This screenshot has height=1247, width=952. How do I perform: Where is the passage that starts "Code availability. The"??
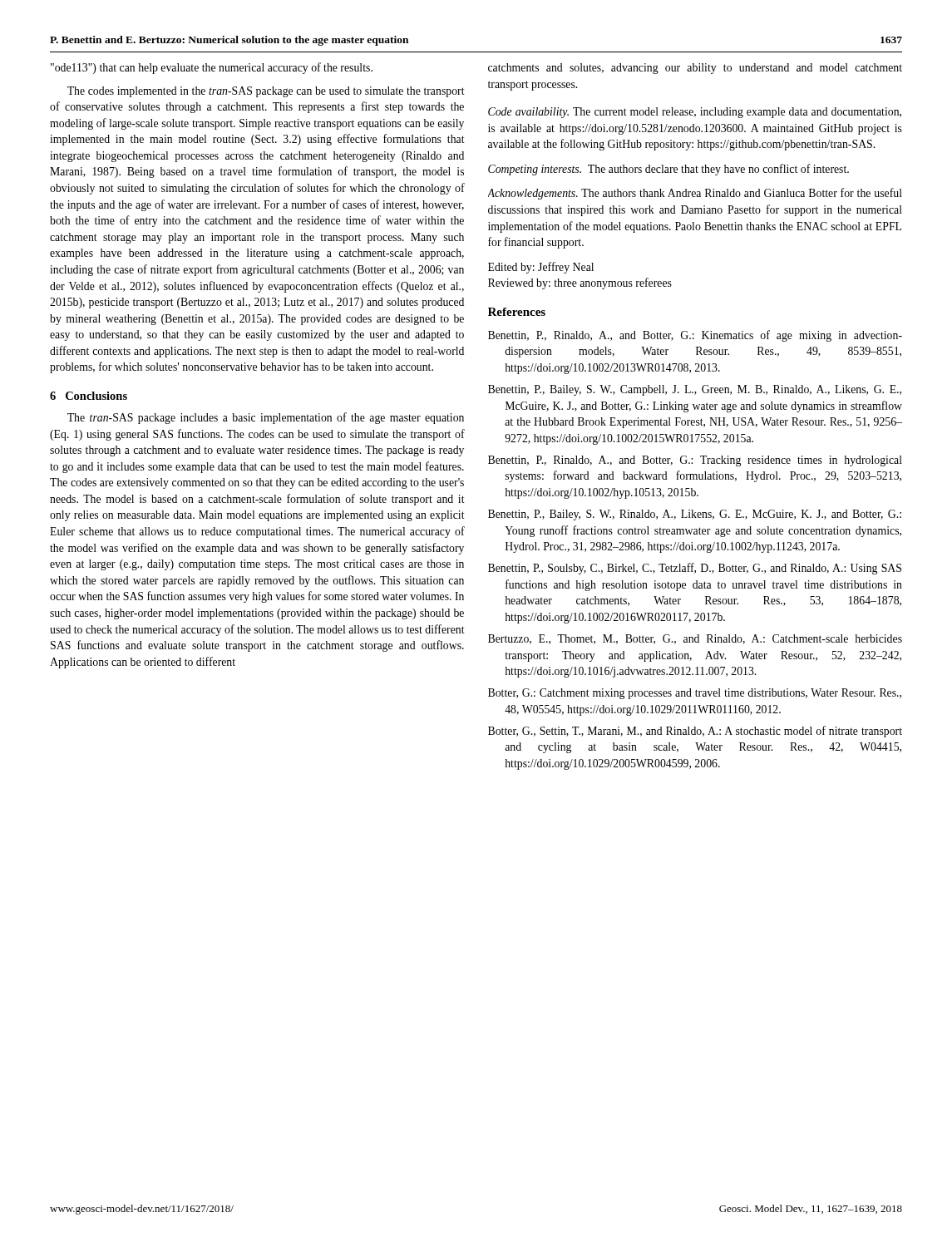pyautogui.click(x=695, y=128)
